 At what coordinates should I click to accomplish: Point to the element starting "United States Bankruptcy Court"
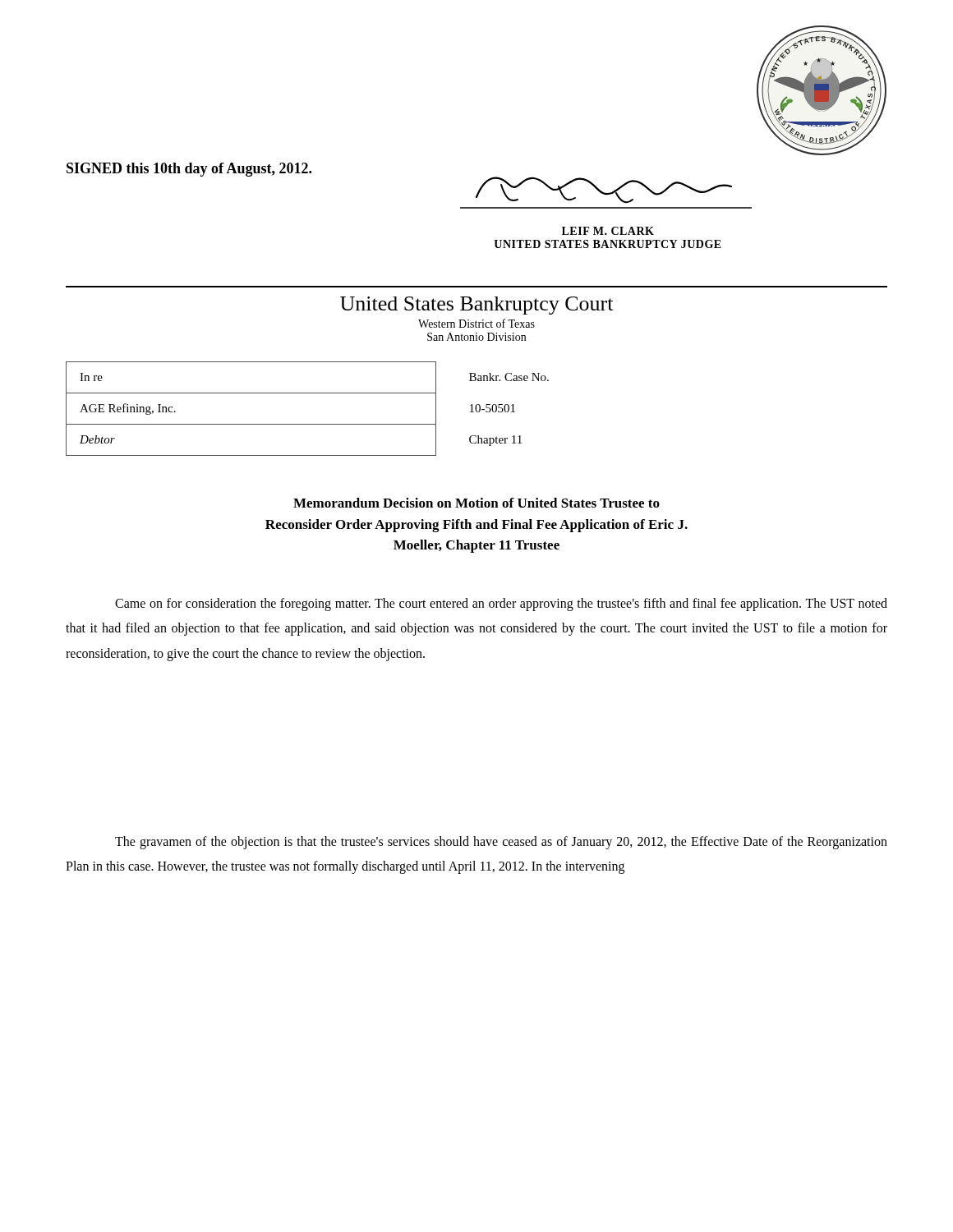click(476, 318)
